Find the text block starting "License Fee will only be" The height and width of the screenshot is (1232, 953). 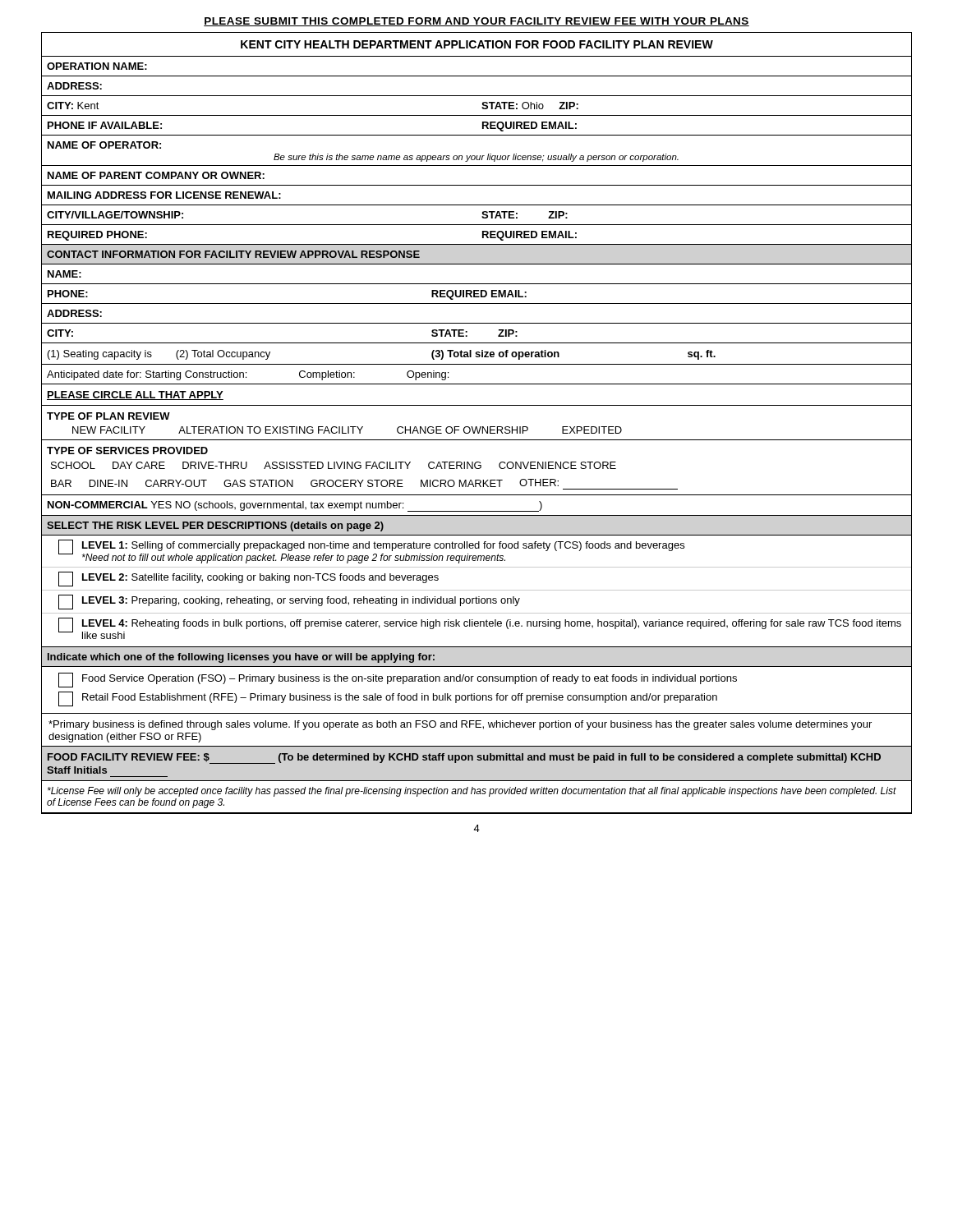471,797
